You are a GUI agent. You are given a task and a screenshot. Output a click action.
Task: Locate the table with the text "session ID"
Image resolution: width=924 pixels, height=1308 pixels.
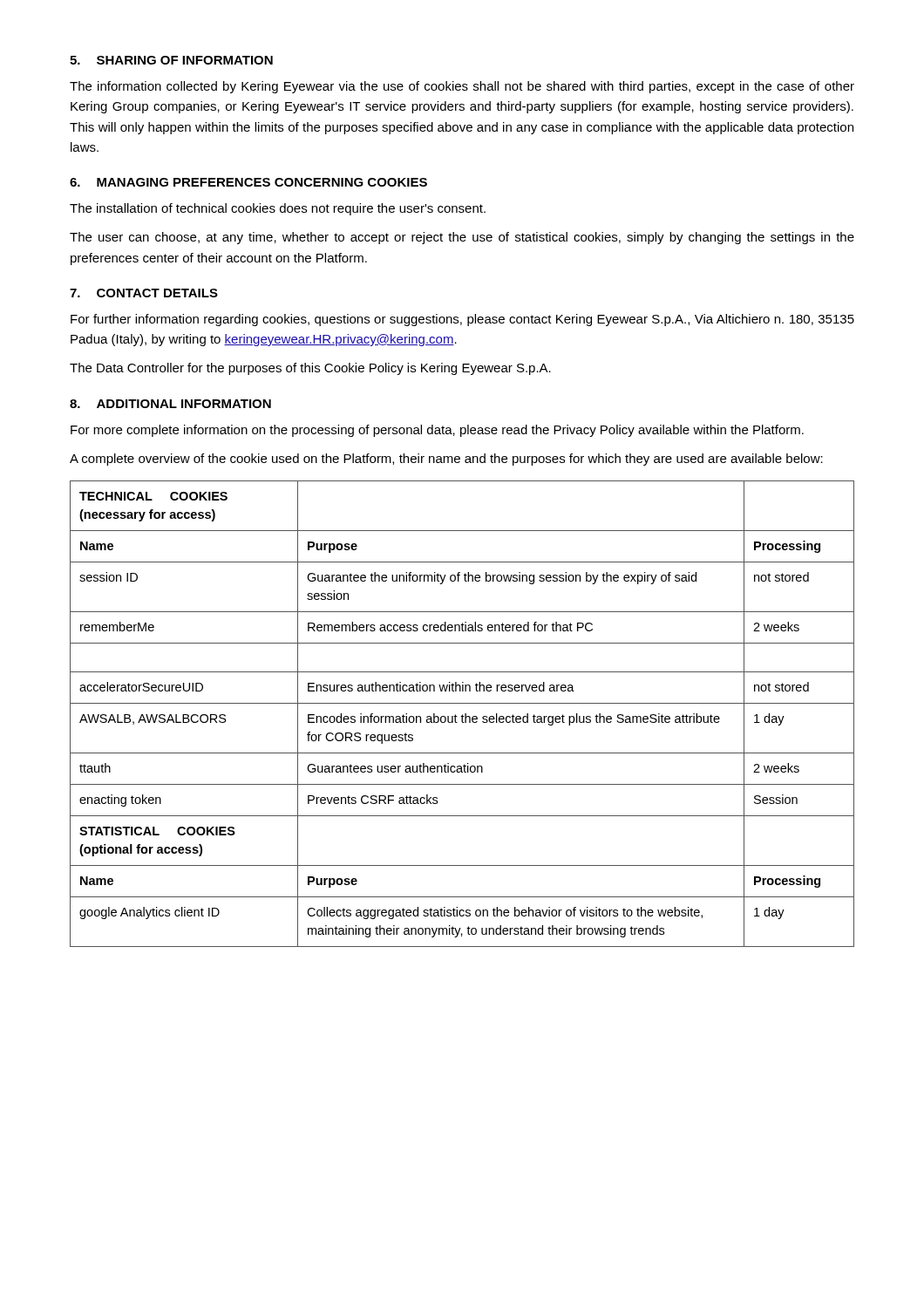click(x=462, y=714)
